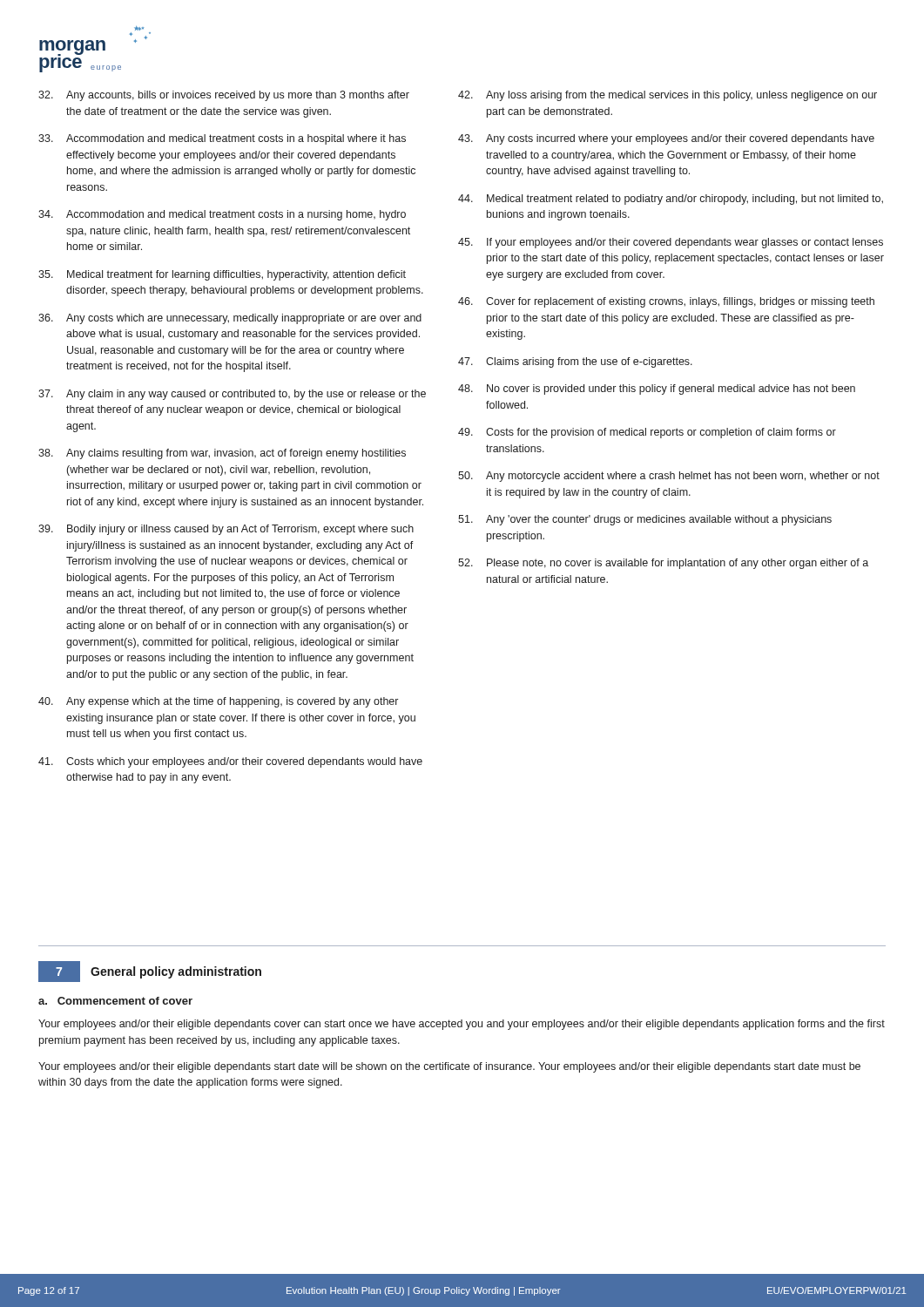This screenshot has height=1307, width=924.
Task: Find the logo
Action: (x=108, y=50)
